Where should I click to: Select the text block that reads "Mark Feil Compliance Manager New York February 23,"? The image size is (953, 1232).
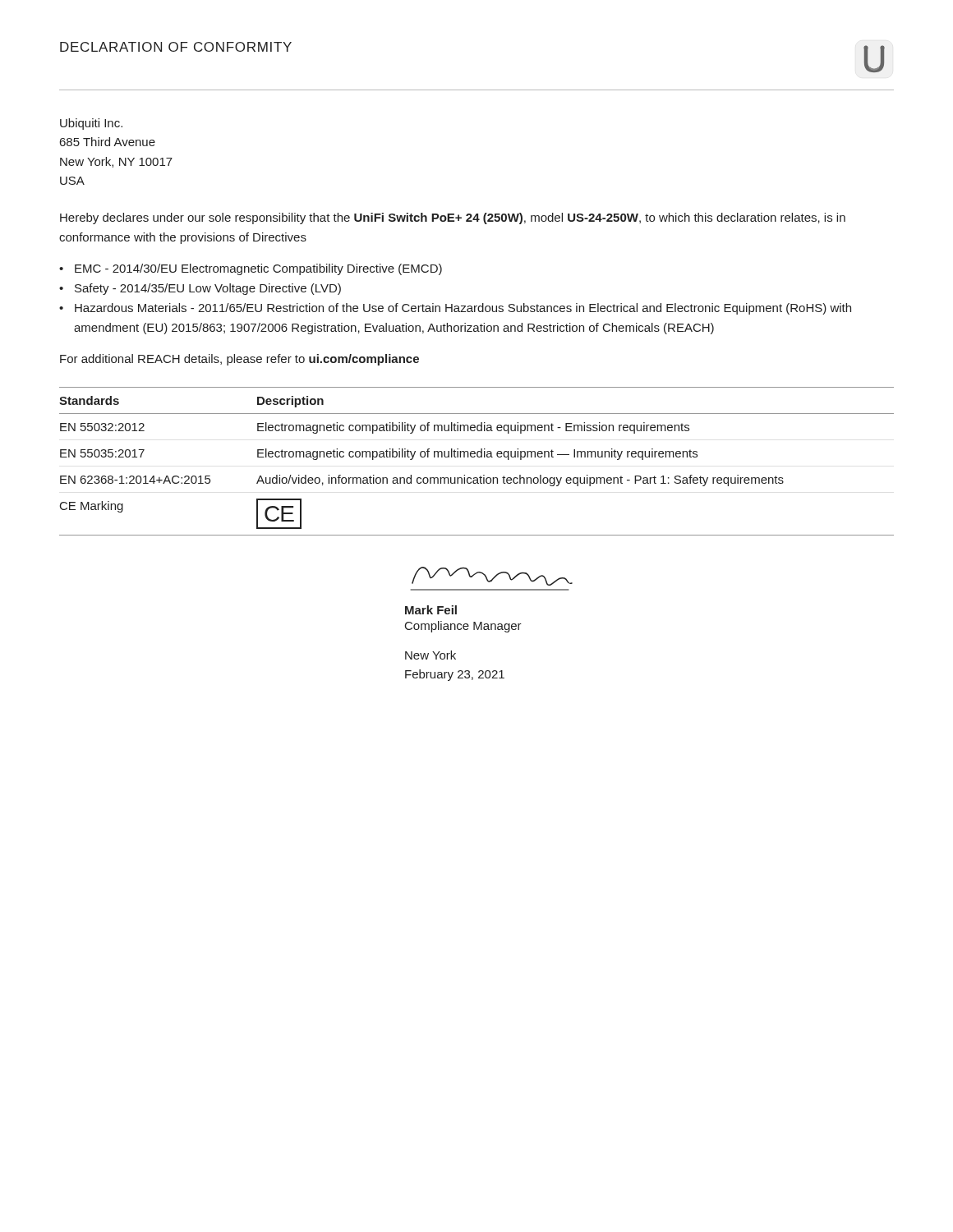(x=431, y=610)
